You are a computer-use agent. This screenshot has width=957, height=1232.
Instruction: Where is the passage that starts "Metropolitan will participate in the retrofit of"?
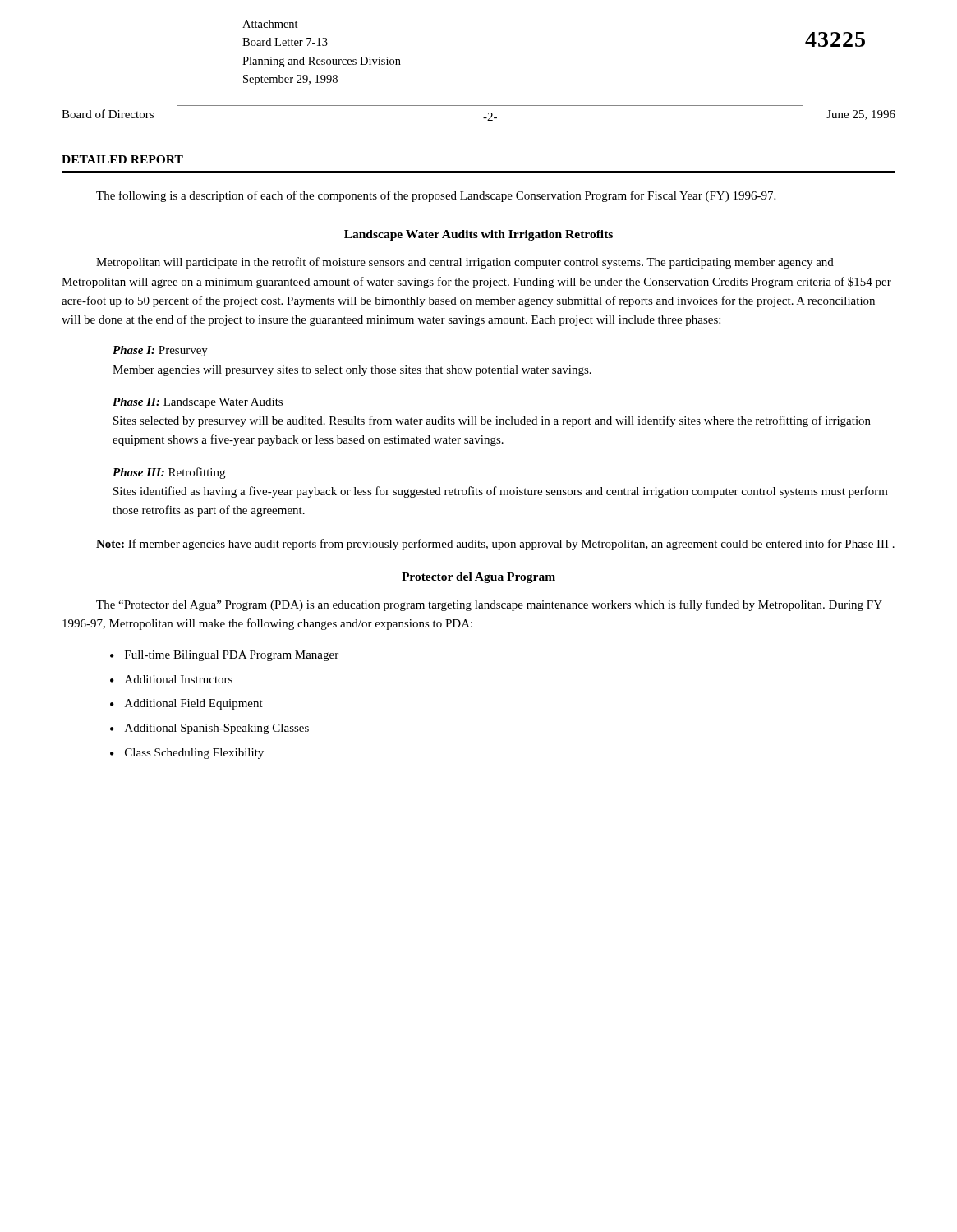click(476, 291)
